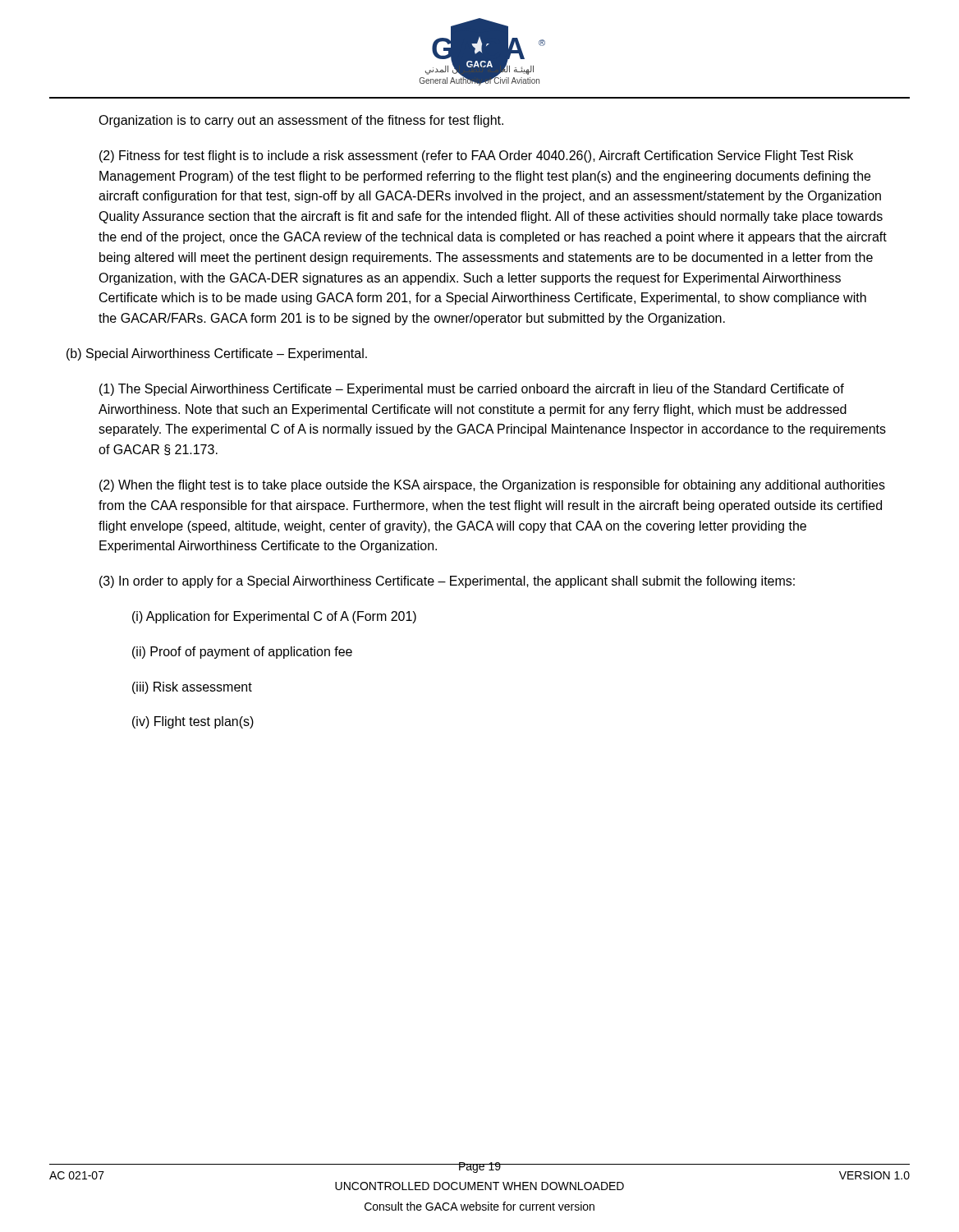Screen dimensions: 1232x959
Task: Select a logo
Action: (x=480, y=57)
